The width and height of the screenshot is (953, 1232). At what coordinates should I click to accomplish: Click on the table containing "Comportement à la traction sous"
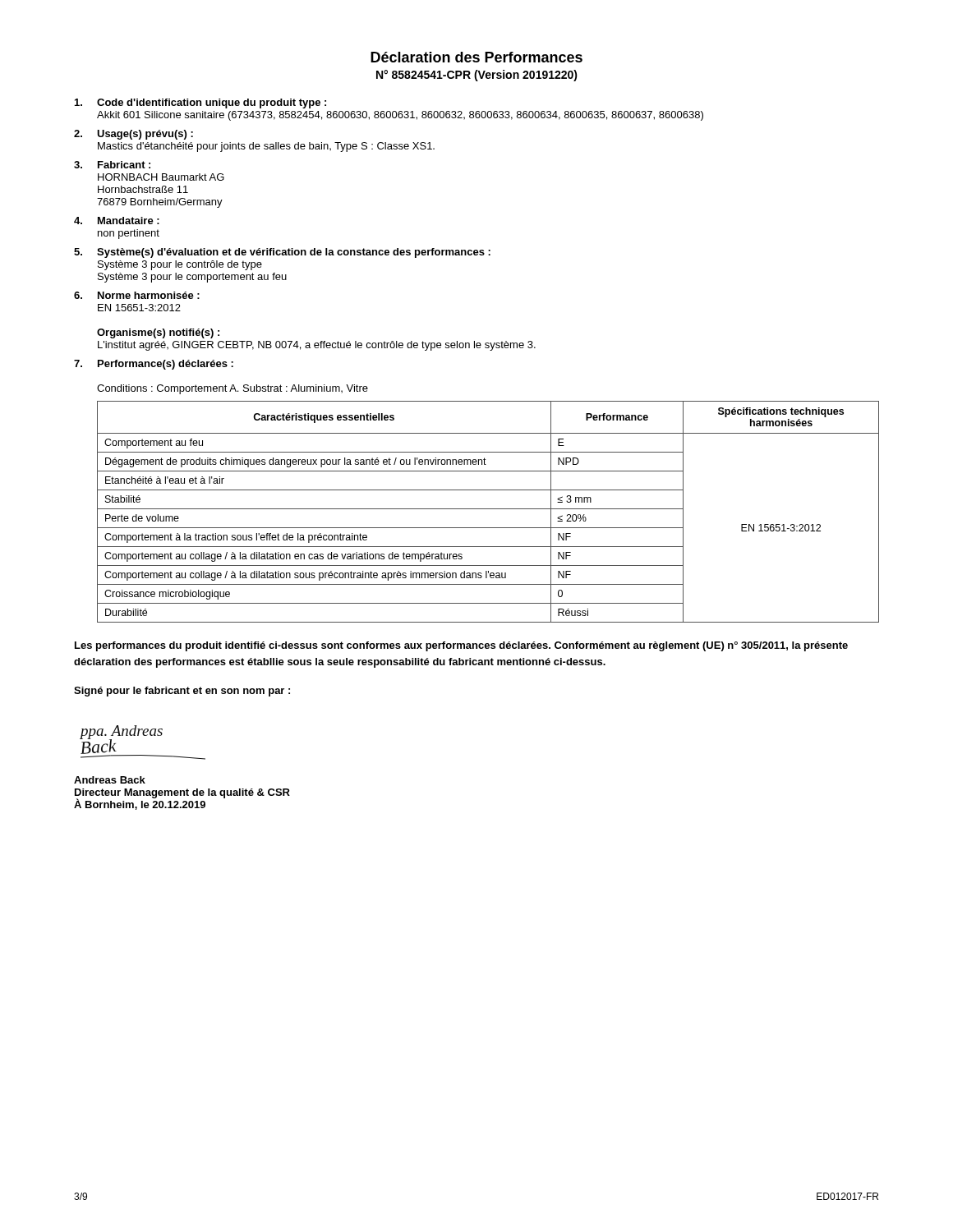tap(488, 512)
